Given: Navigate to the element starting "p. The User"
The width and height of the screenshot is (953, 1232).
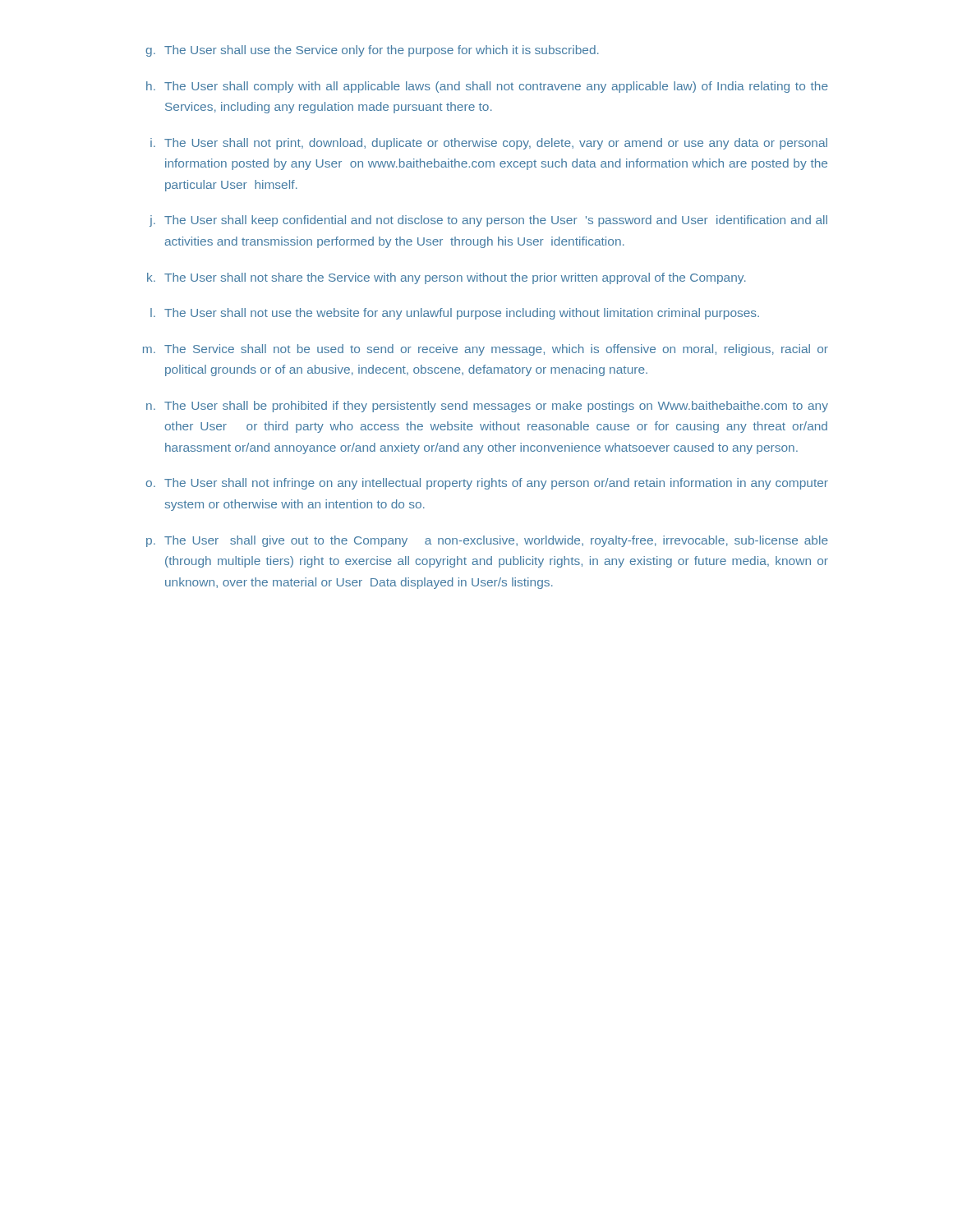Looking at the screenshot, I should pyautogui.click(x=475, y=561).
